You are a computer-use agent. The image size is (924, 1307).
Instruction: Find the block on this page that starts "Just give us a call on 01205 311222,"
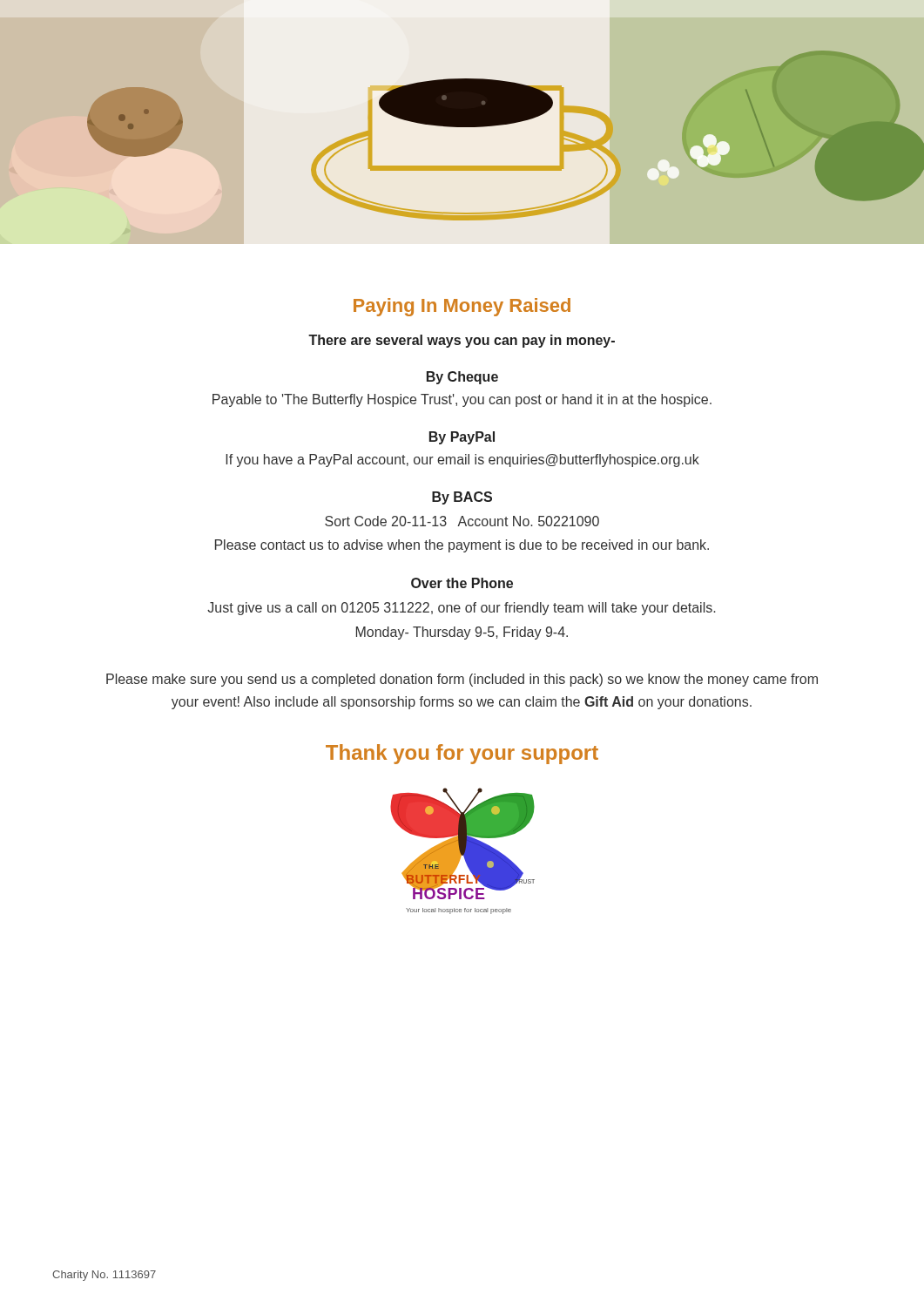click(x=462, y=620)
